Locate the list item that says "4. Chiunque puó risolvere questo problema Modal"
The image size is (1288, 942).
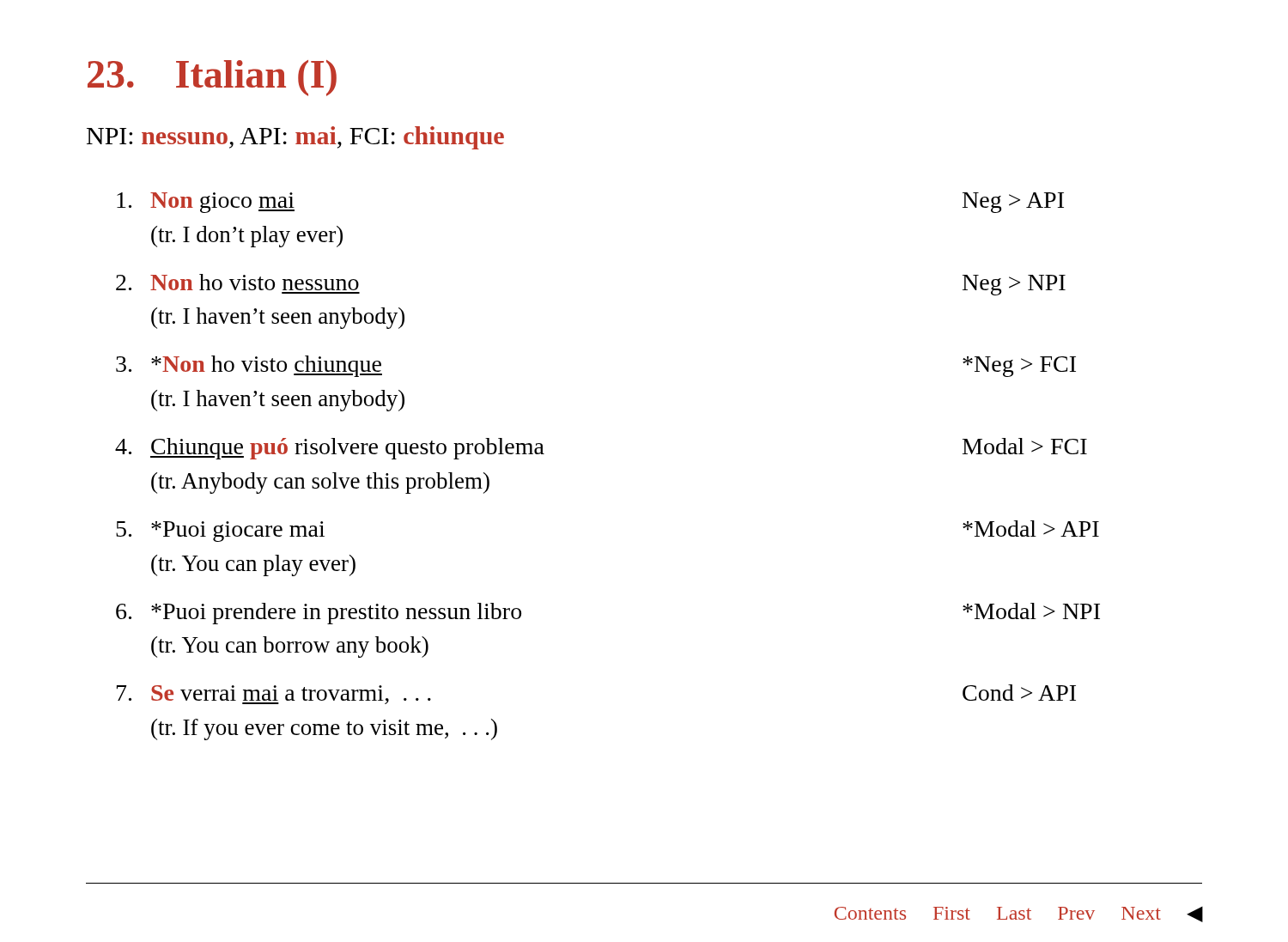(334, 449)
